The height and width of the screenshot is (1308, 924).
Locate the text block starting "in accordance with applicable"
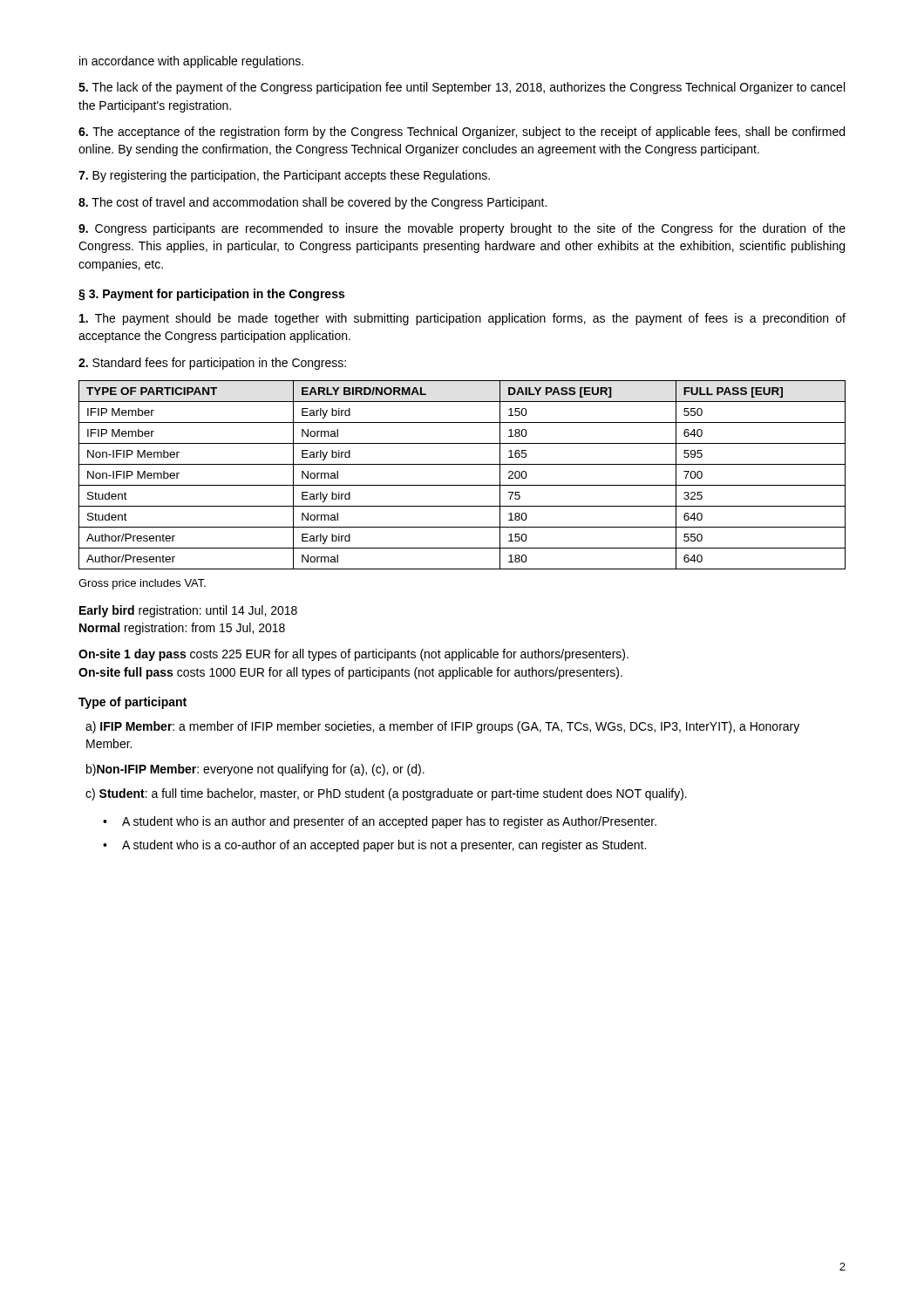191,61
